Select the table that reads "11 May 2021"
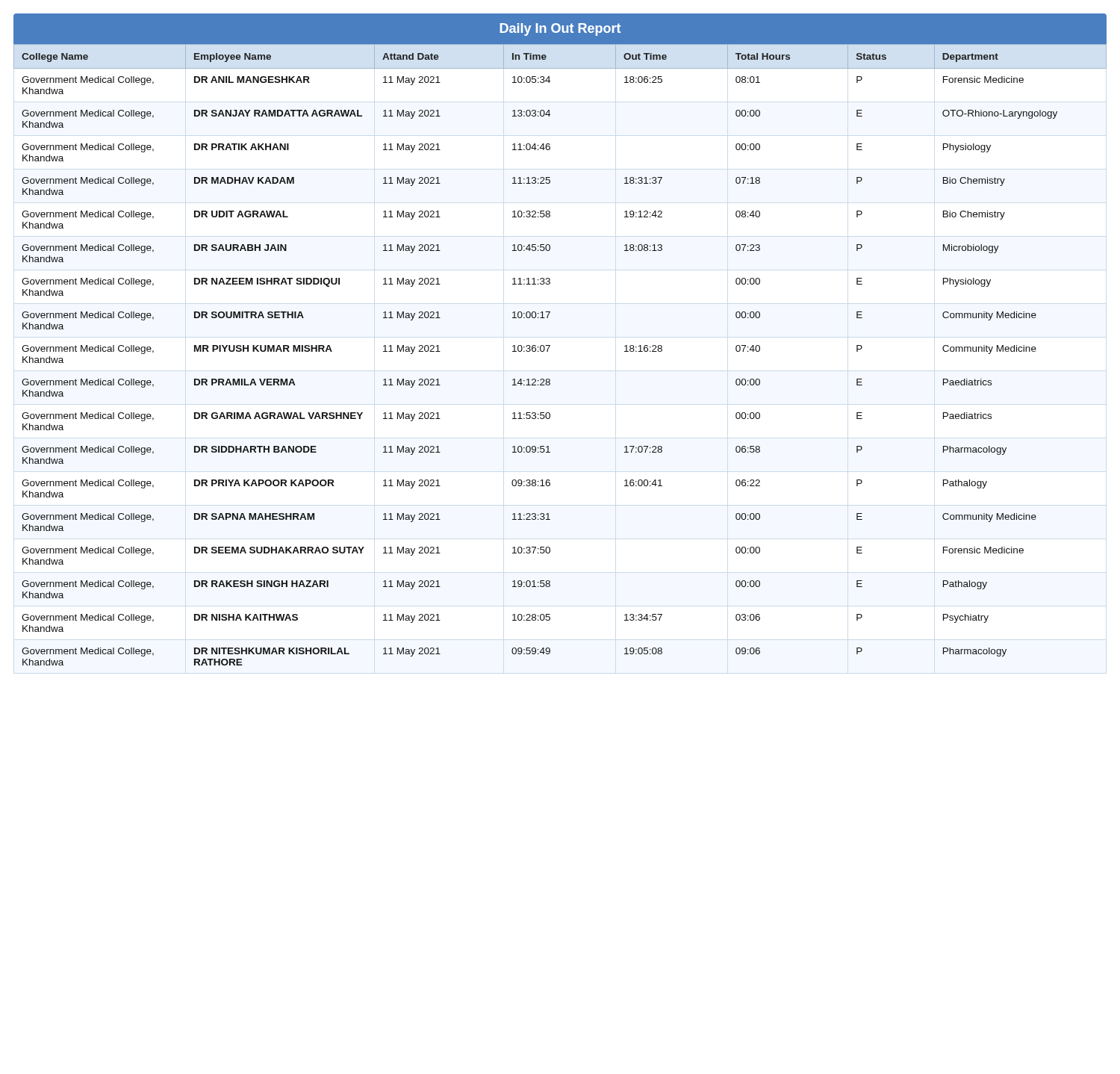The width and height of the screenshot is (1120, 1074). tap(560, 359)
